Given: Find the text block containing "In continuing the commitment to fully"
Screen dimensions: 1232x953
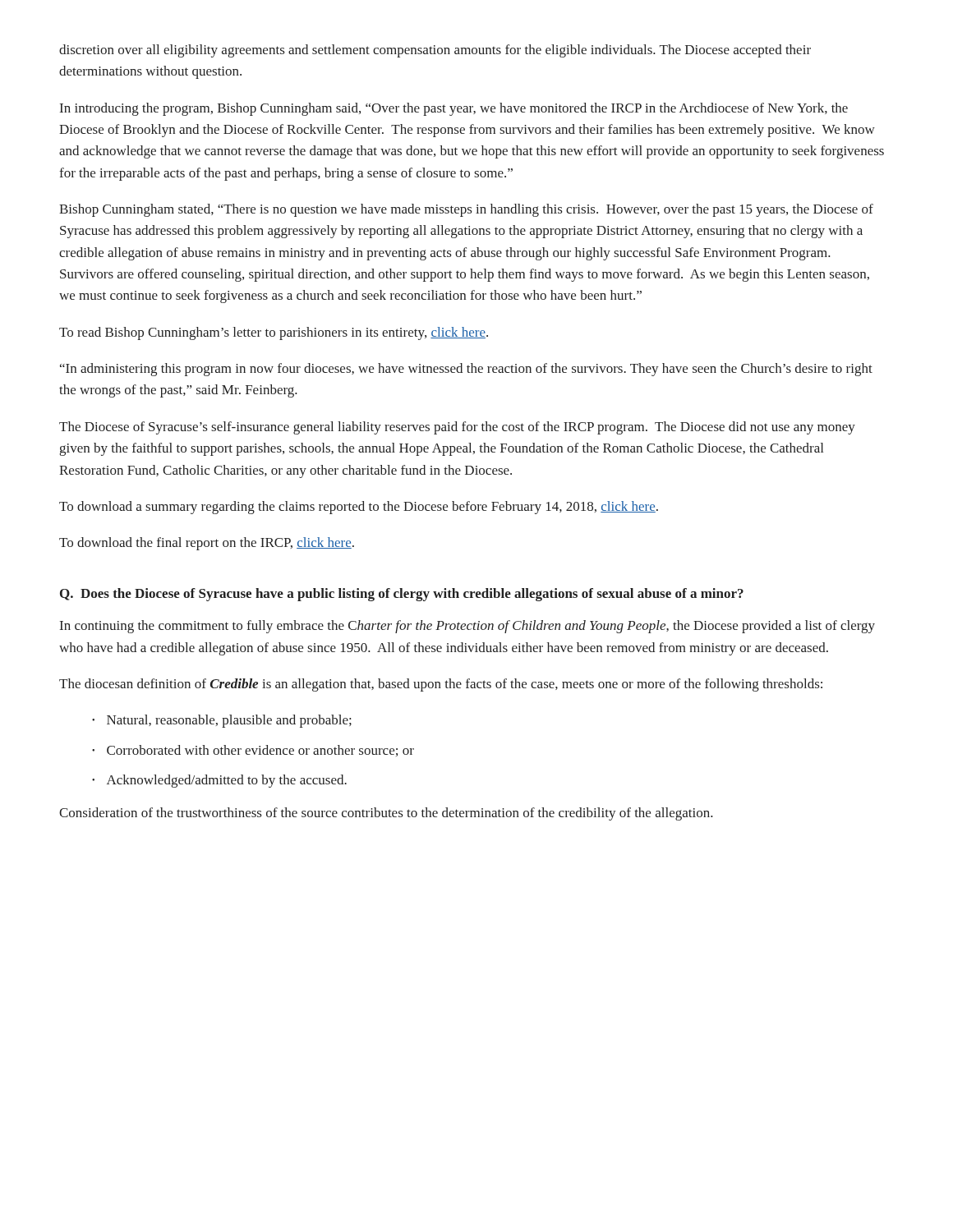Looking at the screenshot, I should [467, 636].
